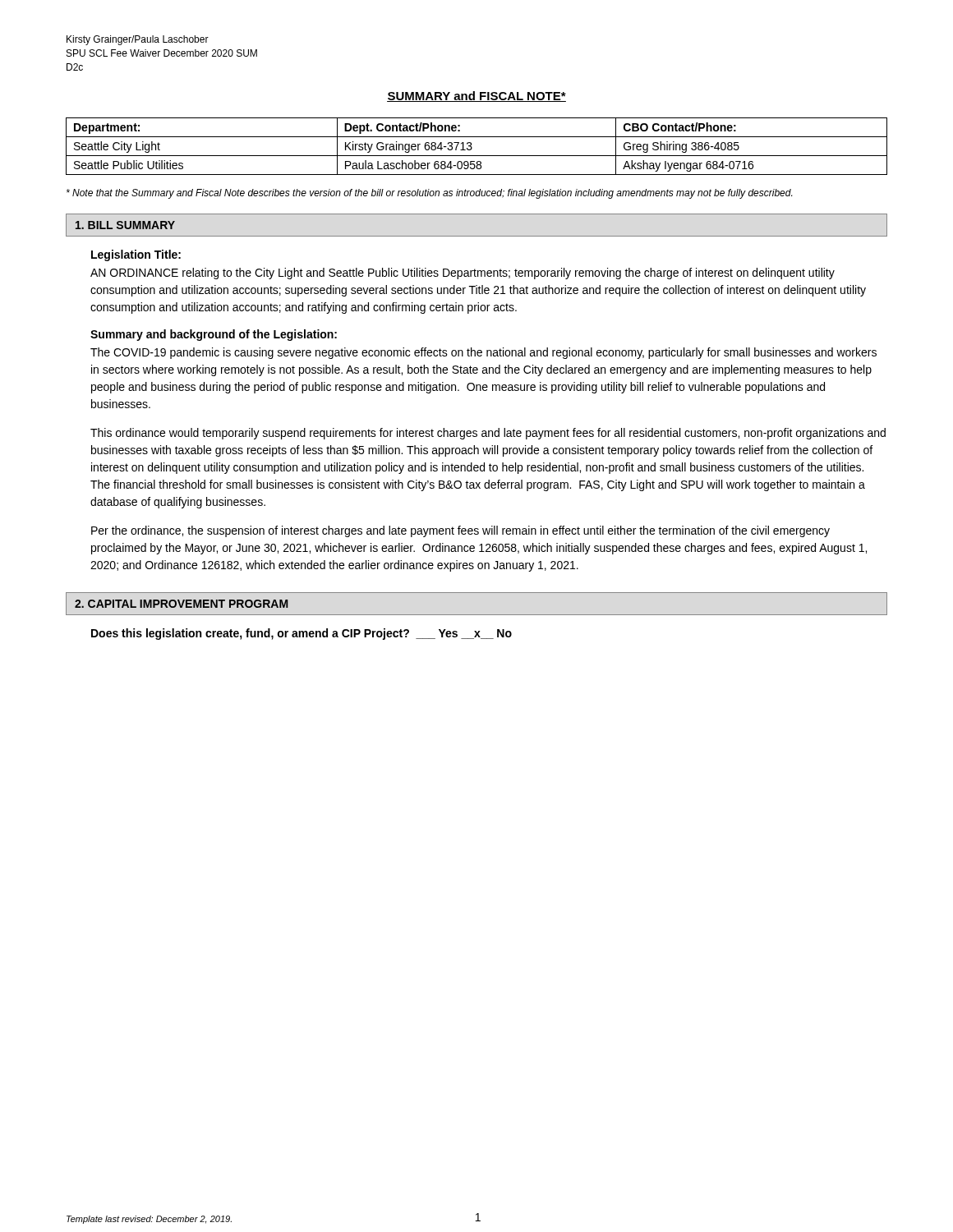
Task: Click on the text block containing "AN ORDINANCE relating to the"
Action: coord(478,290)
